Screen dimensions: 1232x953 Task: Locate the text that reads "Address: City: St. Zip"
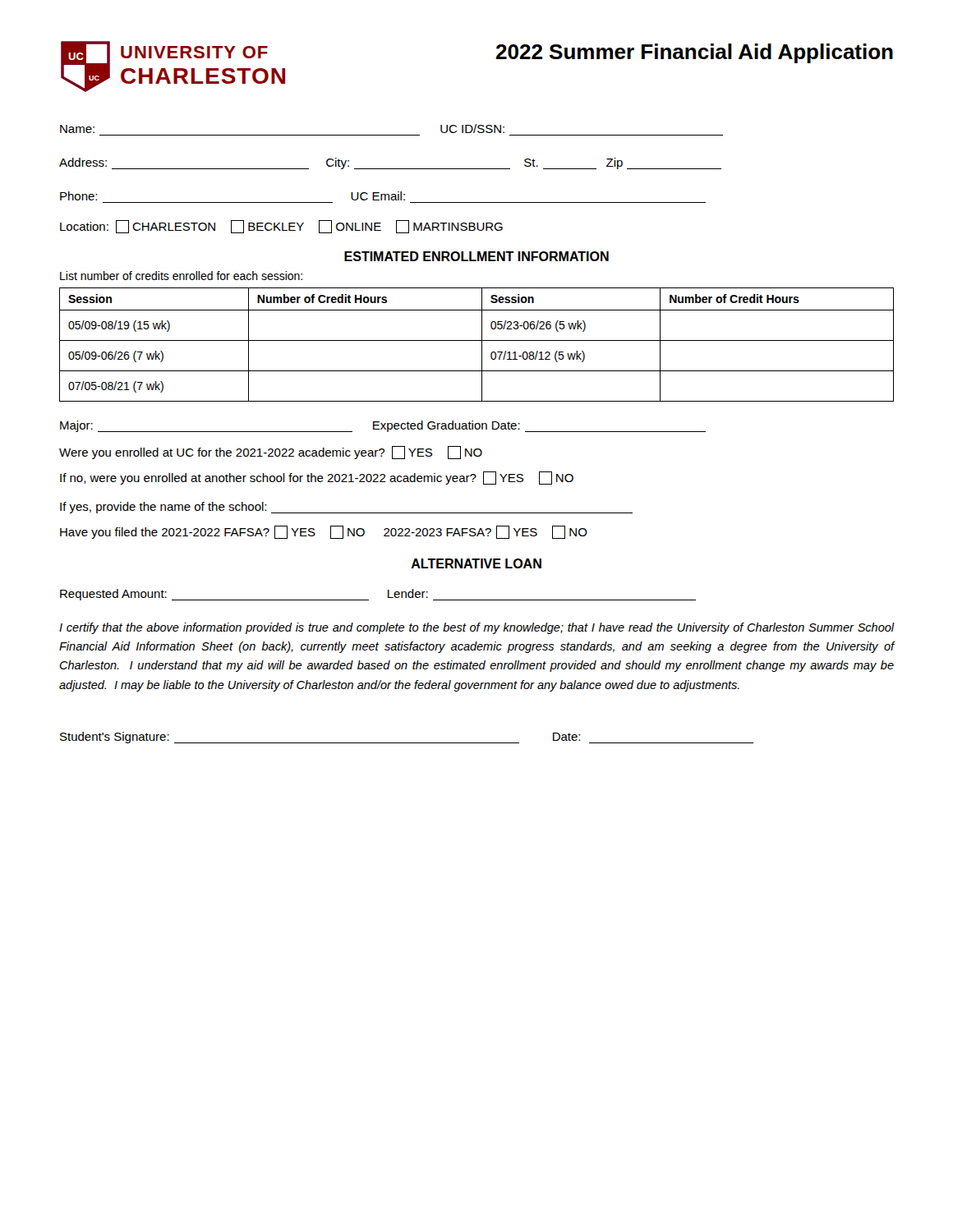390,161
